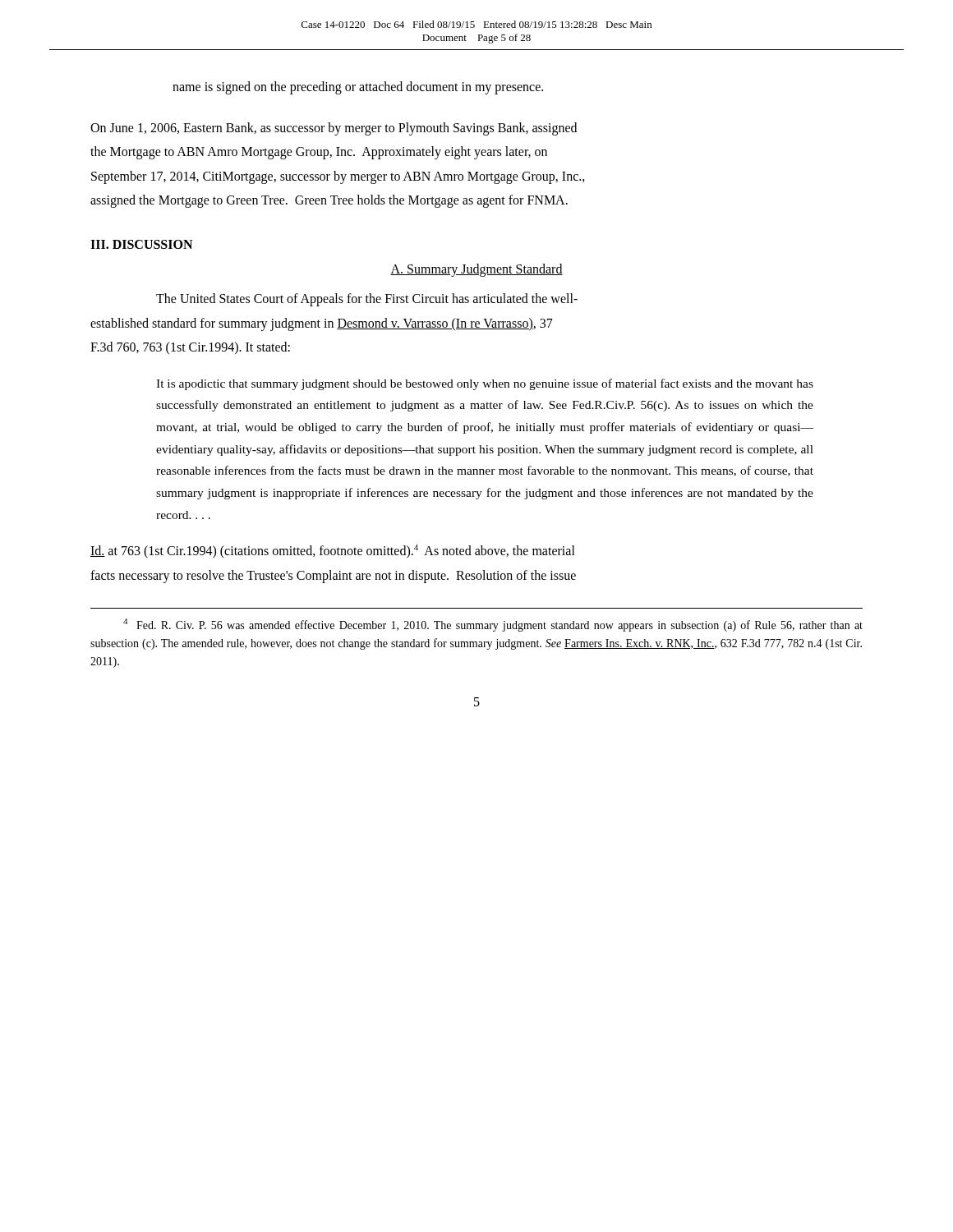Locate the text block that says "September 17, 2014, CitiMortgage, successor by merger"
953x1232 pixels.
click(x=338, y=176)
